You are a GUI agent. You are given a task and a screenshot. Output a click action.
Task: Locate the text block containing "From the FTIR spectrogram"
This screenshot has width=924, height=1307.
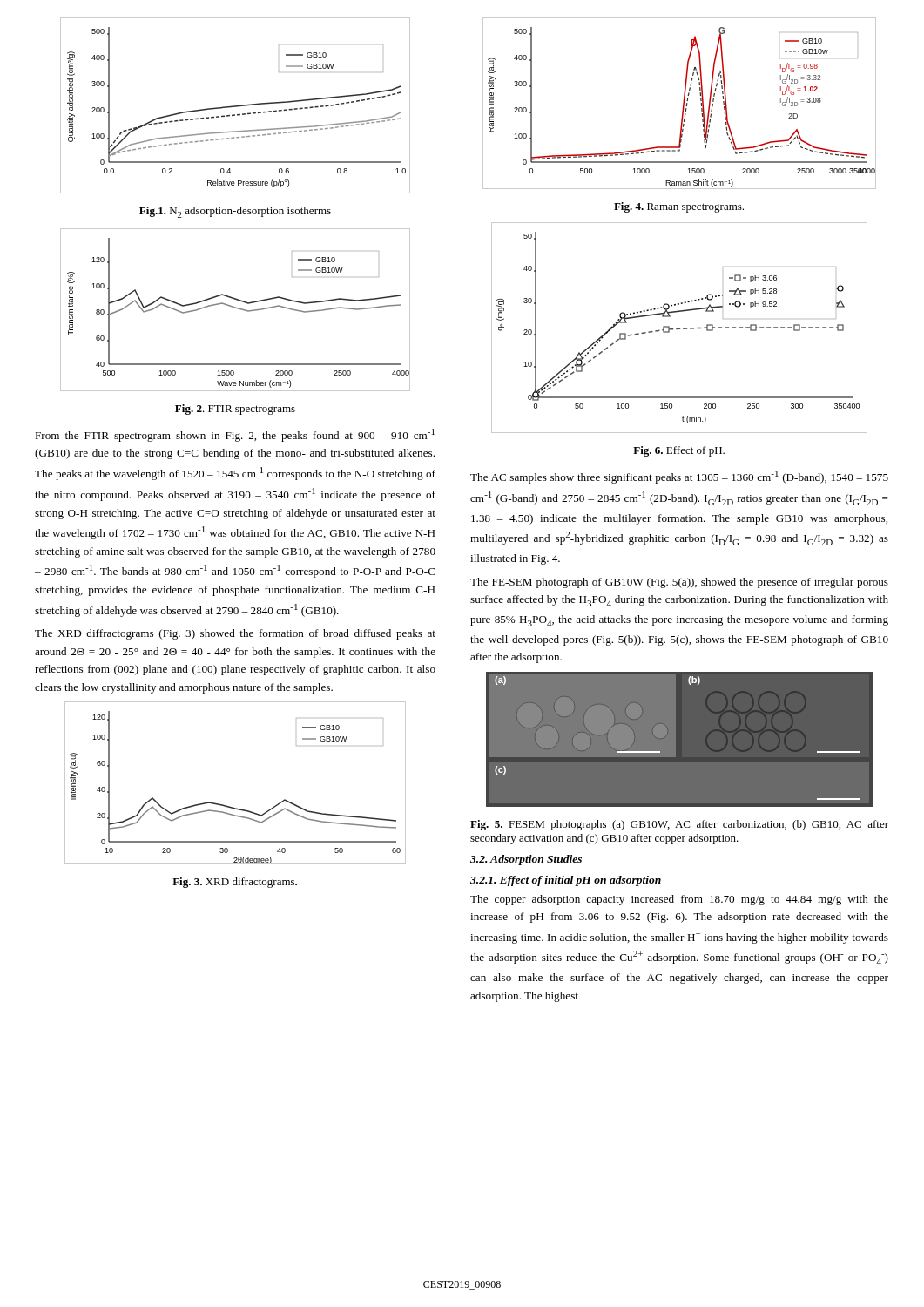pos(235,521)
